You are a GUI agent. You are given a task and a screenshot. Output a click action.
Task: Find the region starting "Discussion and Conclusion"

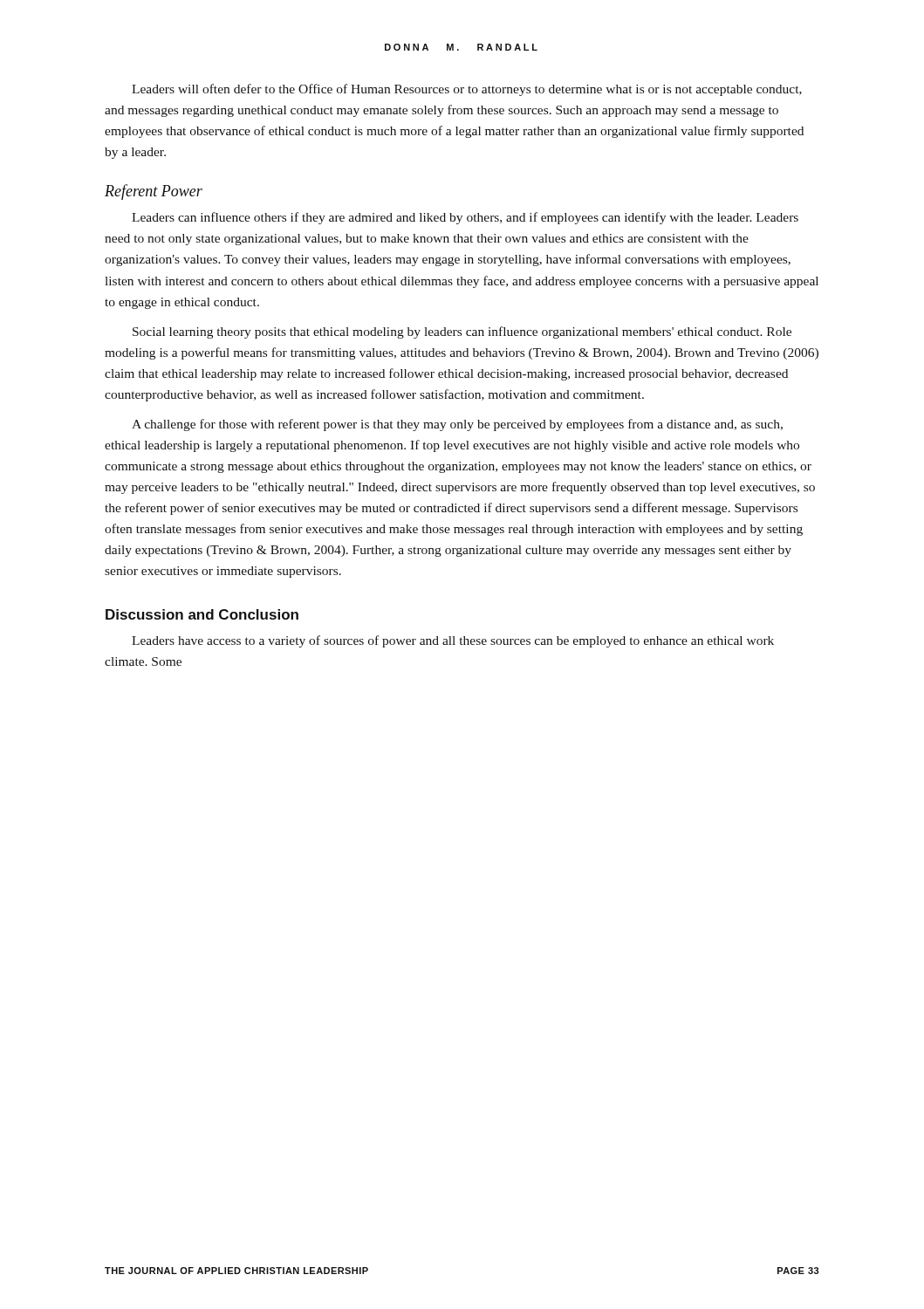202,615
